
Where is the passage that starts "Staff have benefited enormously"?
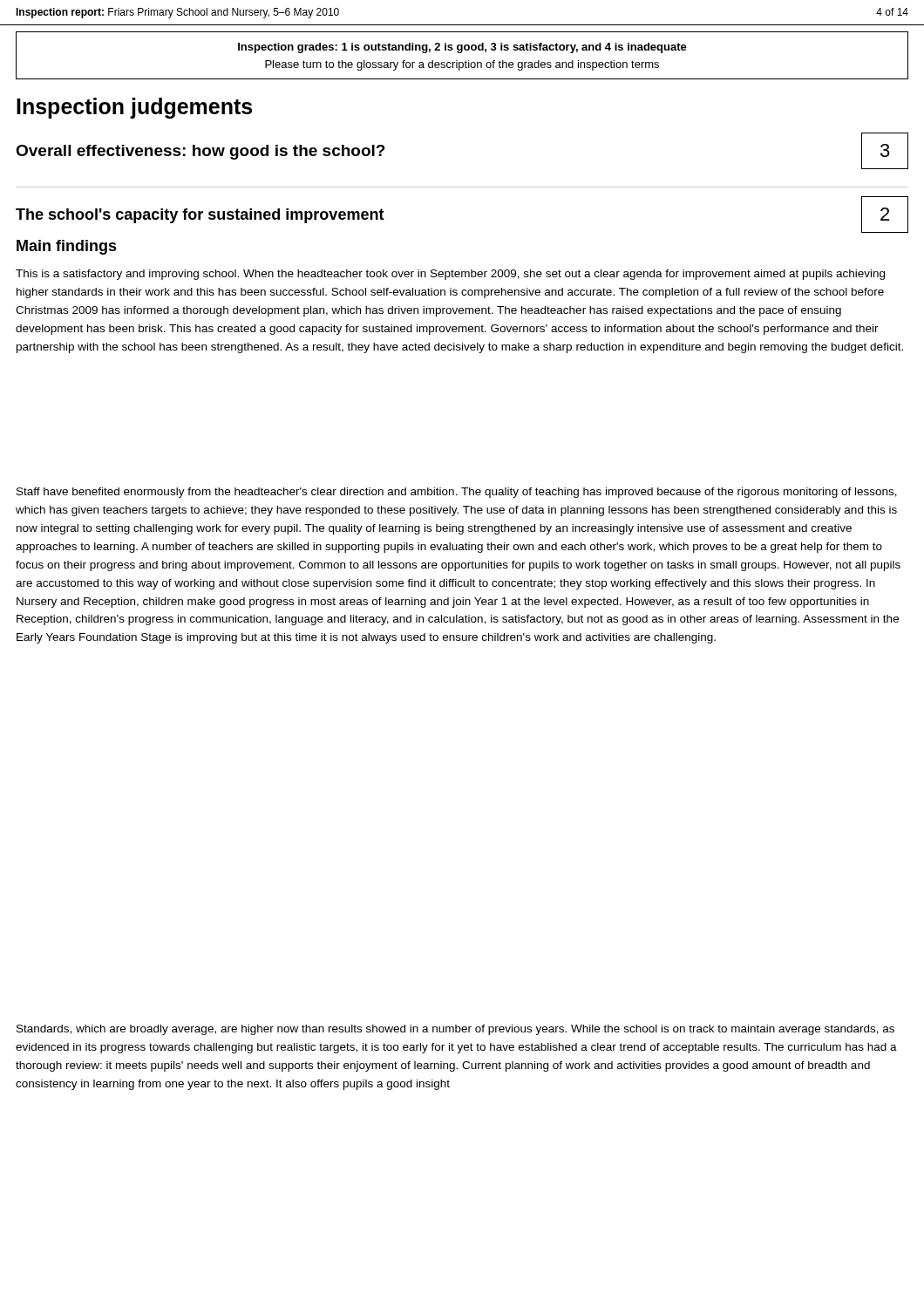[458, 564]
